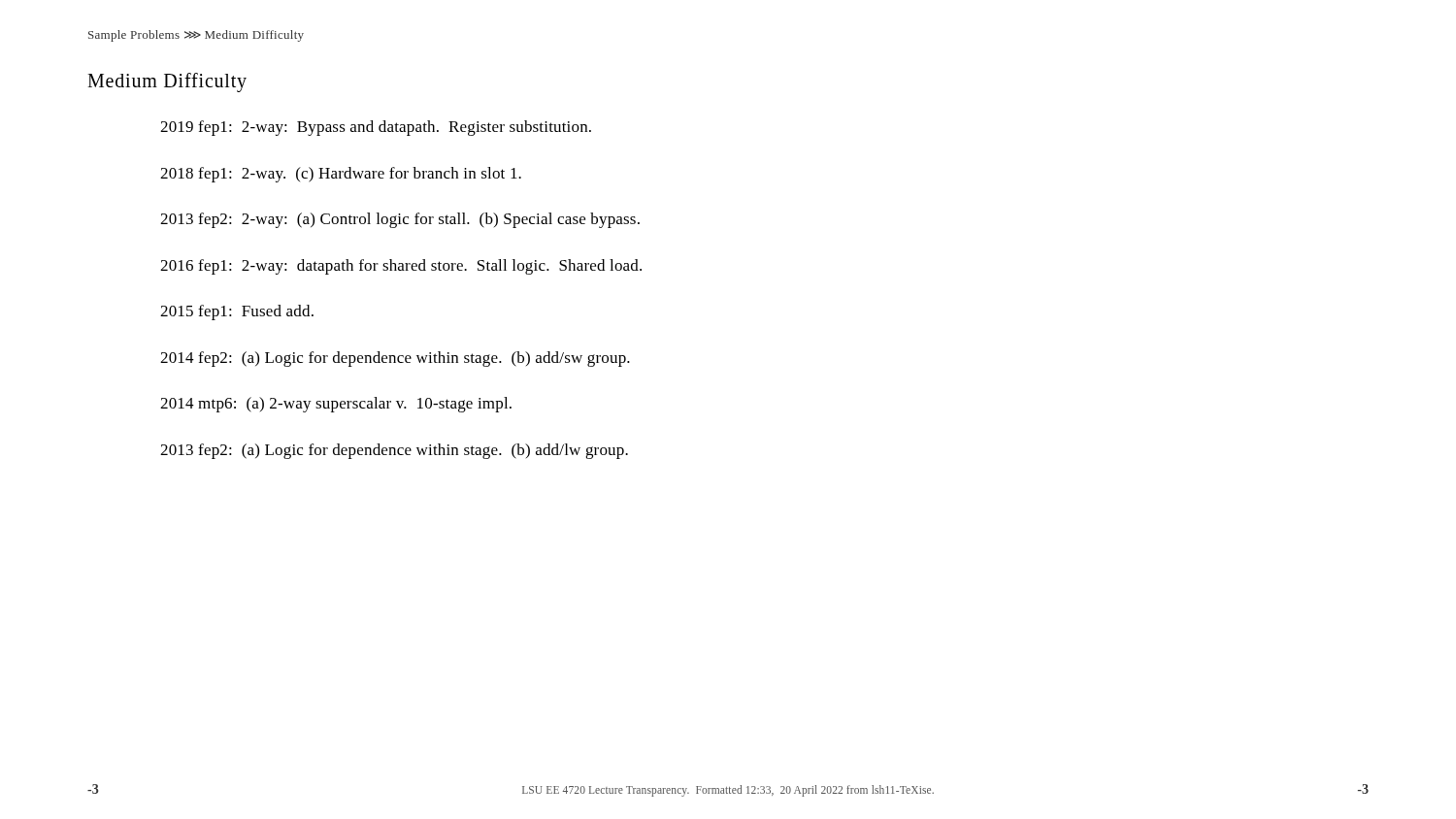This screenshot has height=819, width=1456.
Task: Find the text block starting "2013 fep2: 2-way: (a)"
Action: (x=400, y=219)
